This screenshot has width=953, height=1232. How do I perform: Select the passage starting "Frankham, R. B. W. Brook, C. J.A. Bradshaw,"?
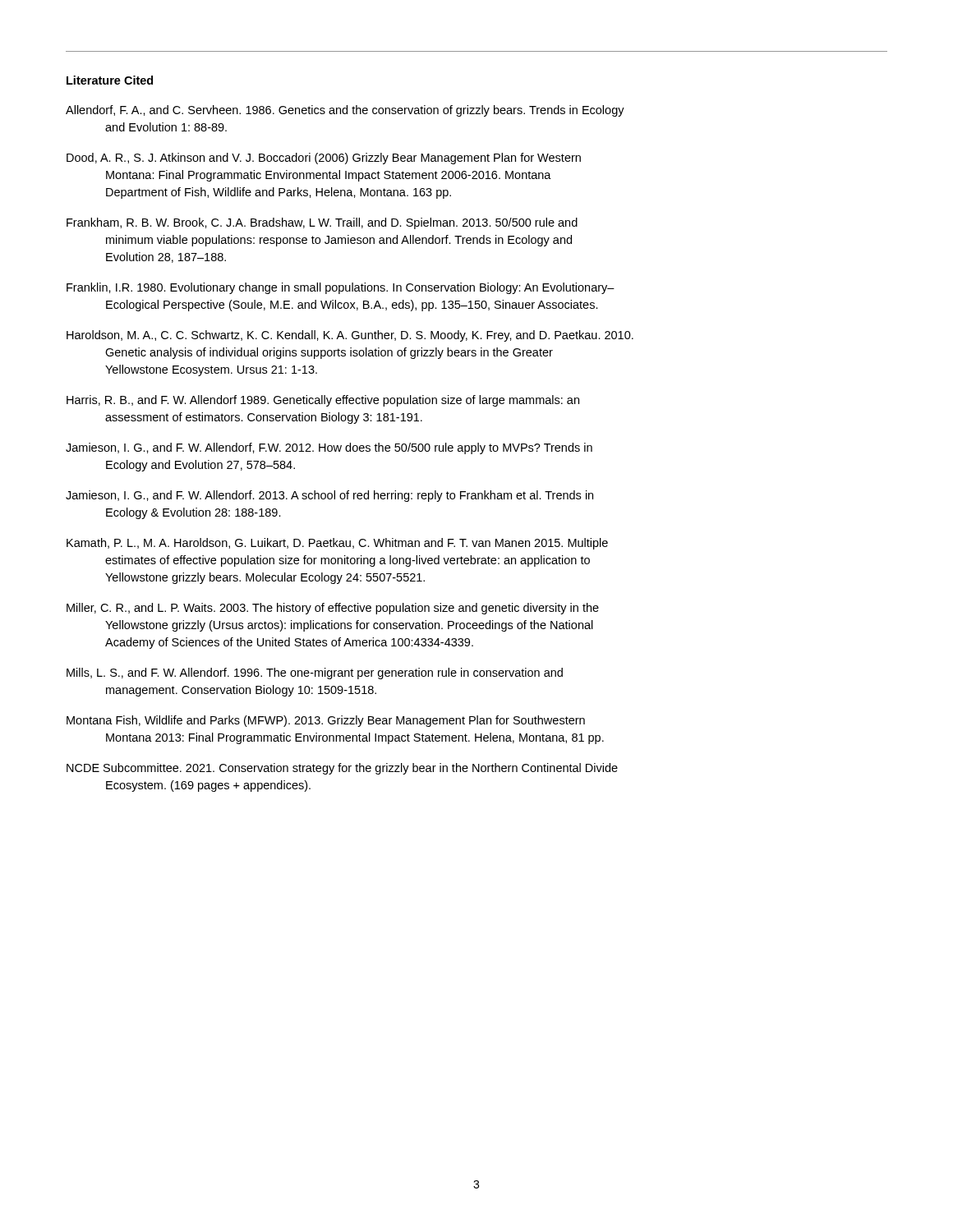click(476, 240)
